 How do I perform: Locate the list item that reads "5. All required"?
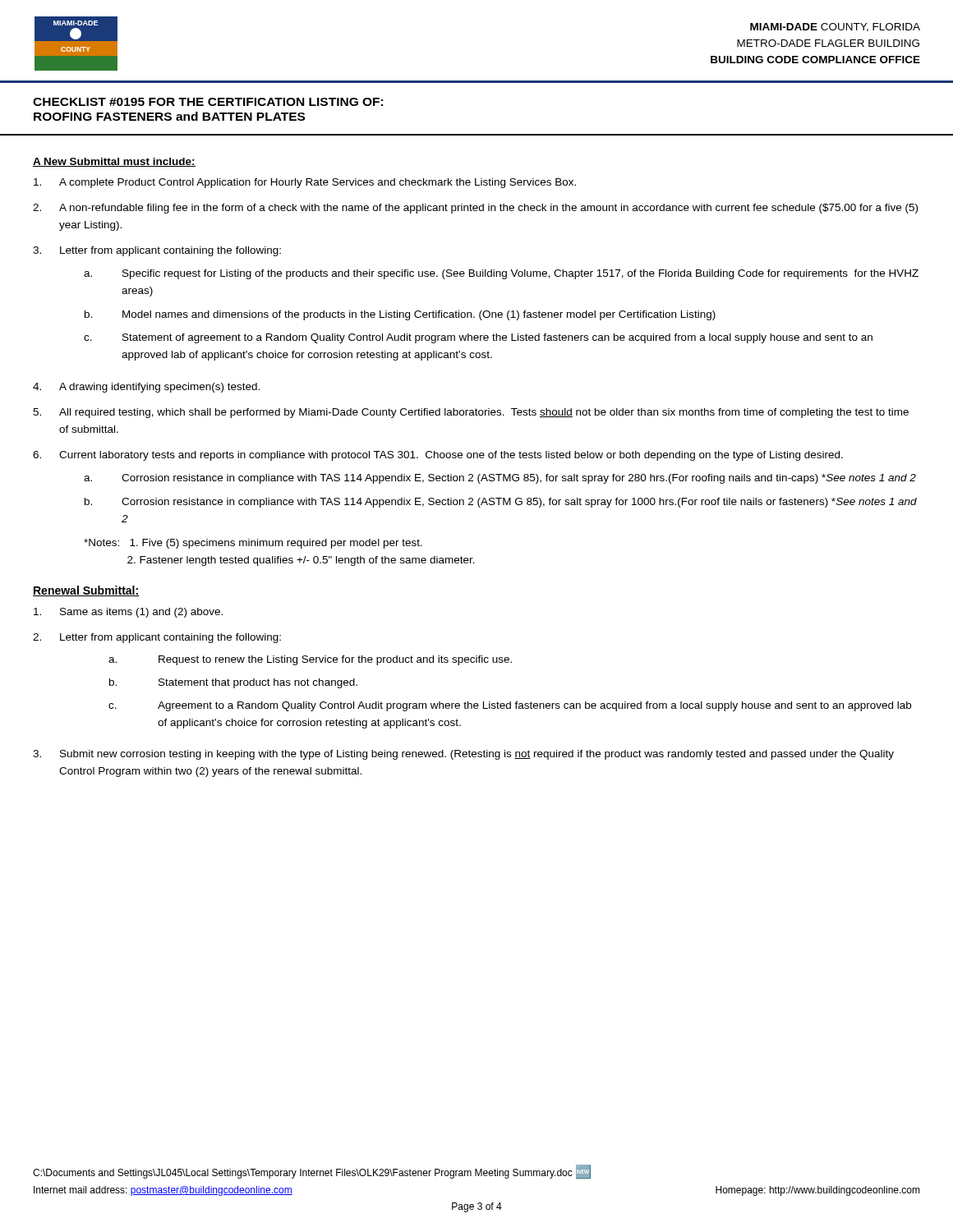[x=476, y=421]
